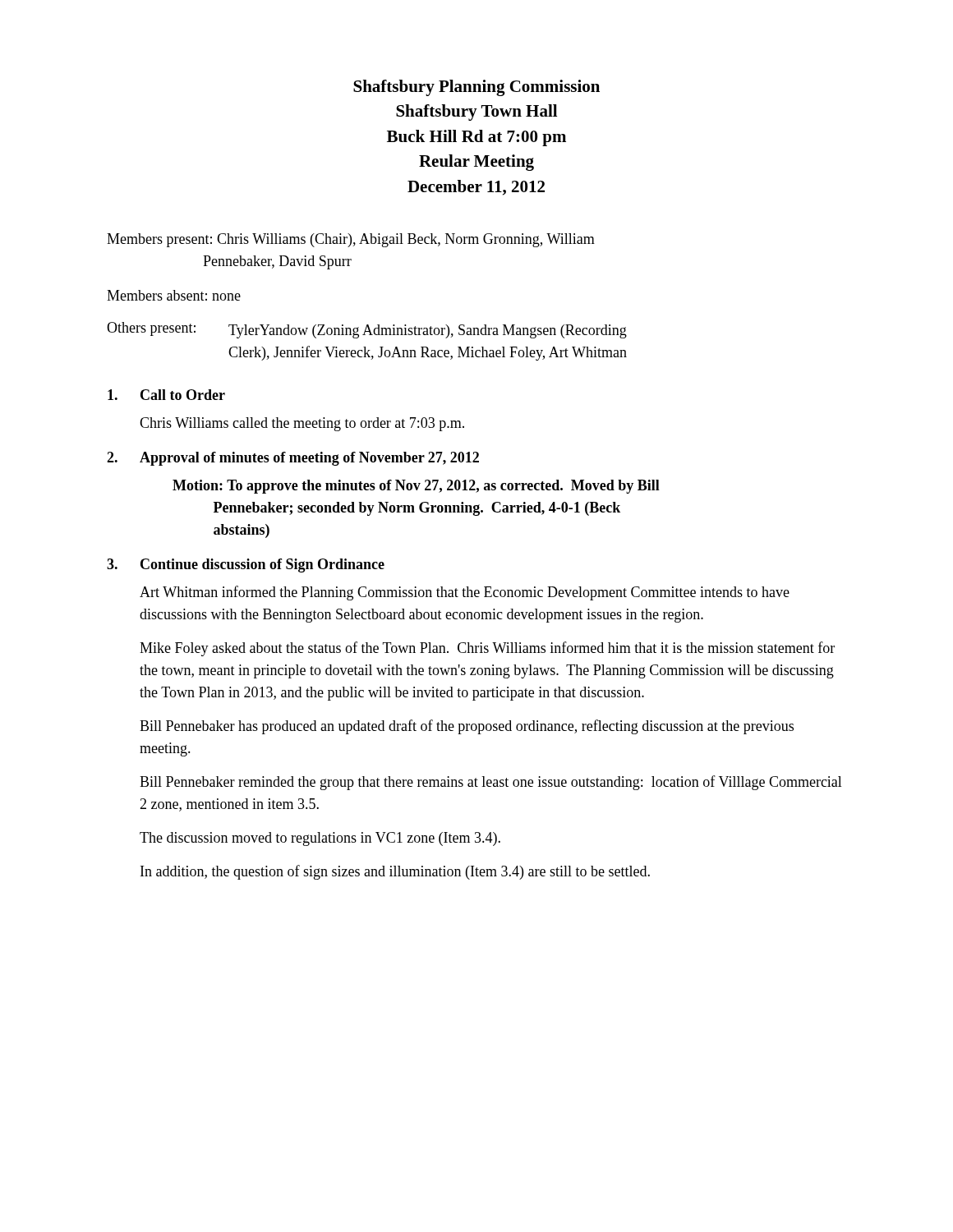Click on the text block containing "In addition, the"
Image resolution: width=953 pixels, height=1232 pixels.
point(493,872)
